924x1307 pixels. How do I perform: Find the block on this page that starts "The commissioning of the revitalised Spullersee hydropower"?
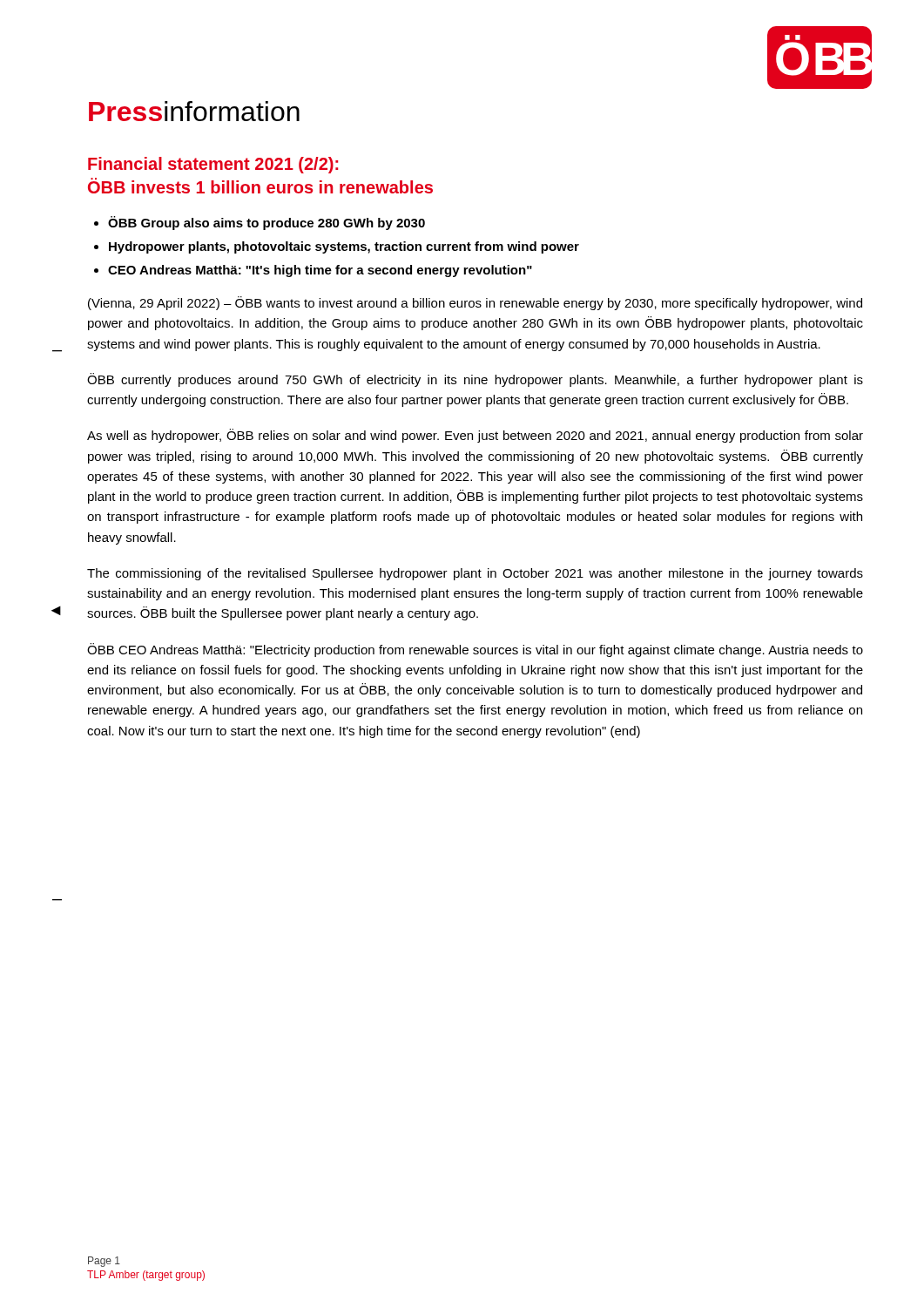tap(475, 593)
